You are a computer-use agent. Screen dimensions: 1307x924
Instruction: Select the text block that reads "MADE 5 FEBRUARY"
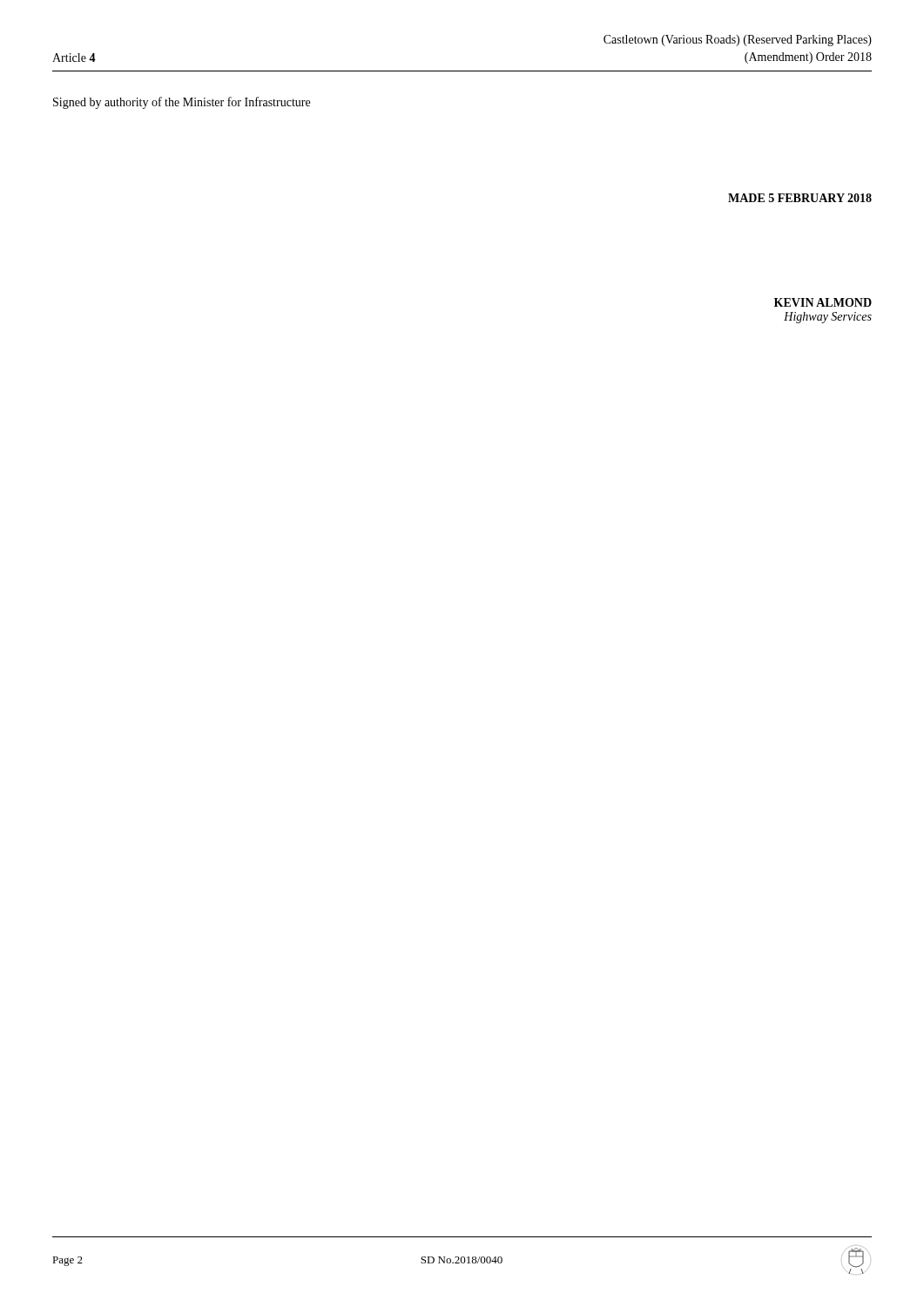pyautogui.click(x=800, y=198)
